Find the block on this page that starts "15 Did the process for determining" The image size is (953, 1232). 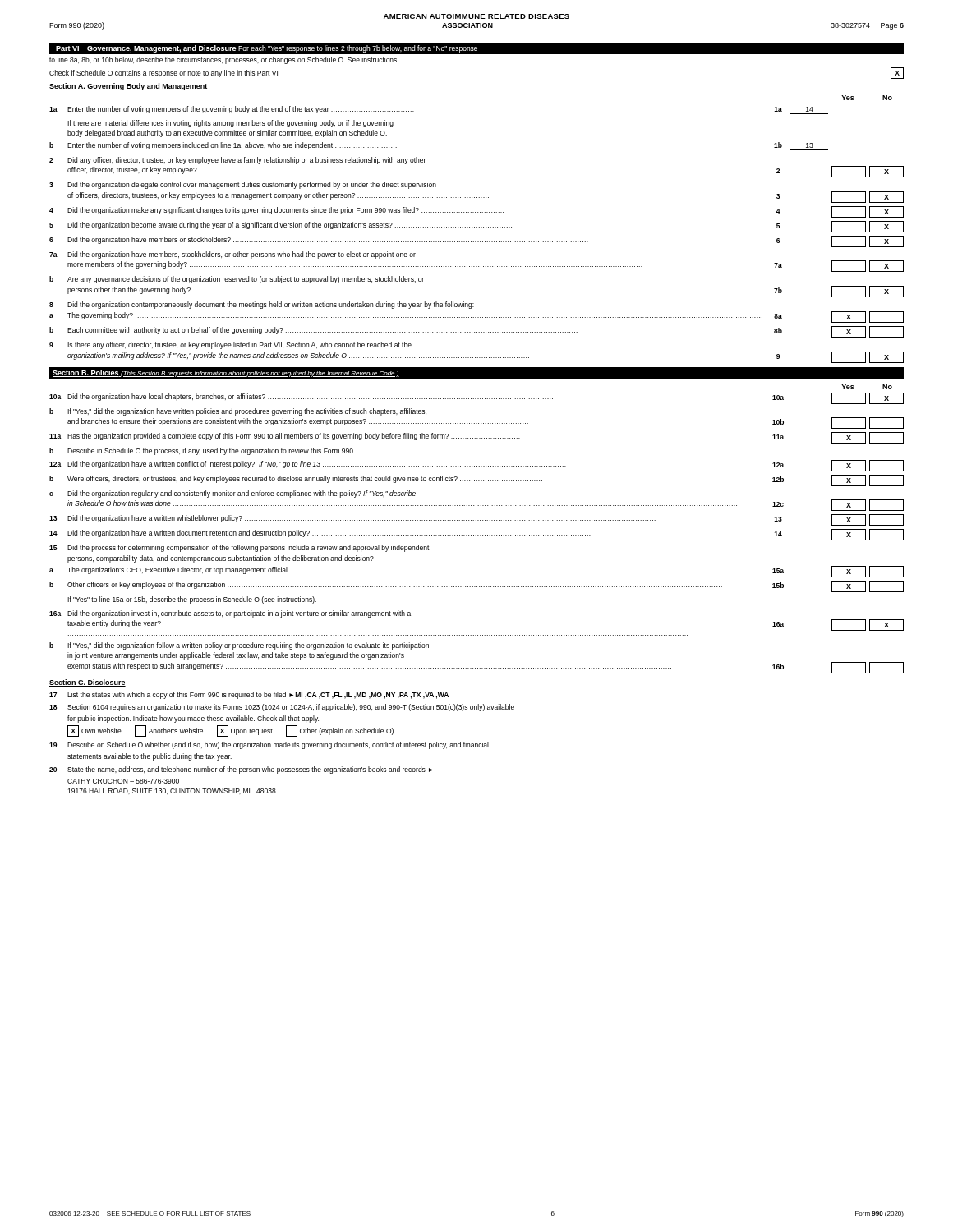tap(405, 549)
